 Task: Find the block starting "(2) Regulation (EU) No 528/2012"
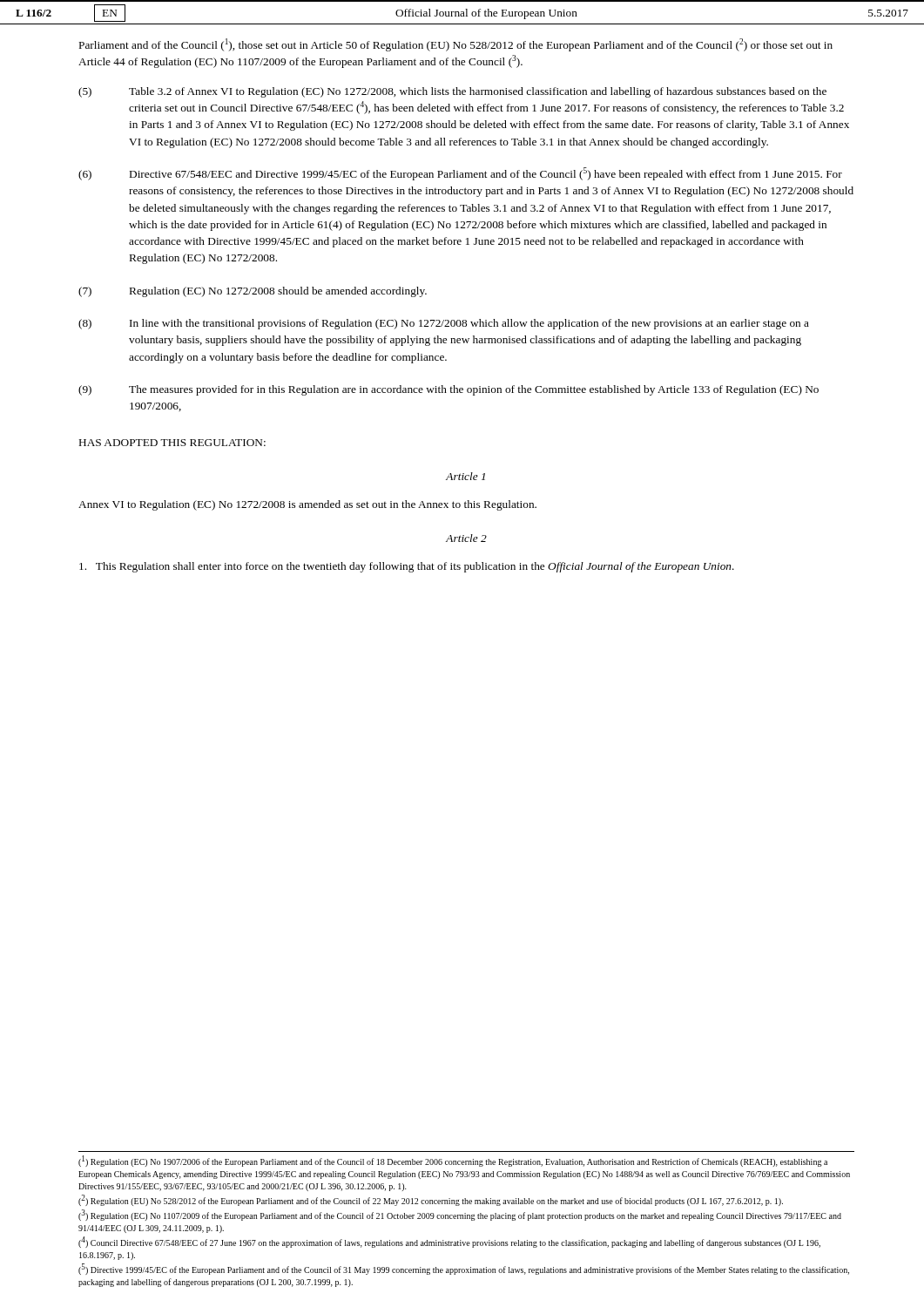[431, 1201]
